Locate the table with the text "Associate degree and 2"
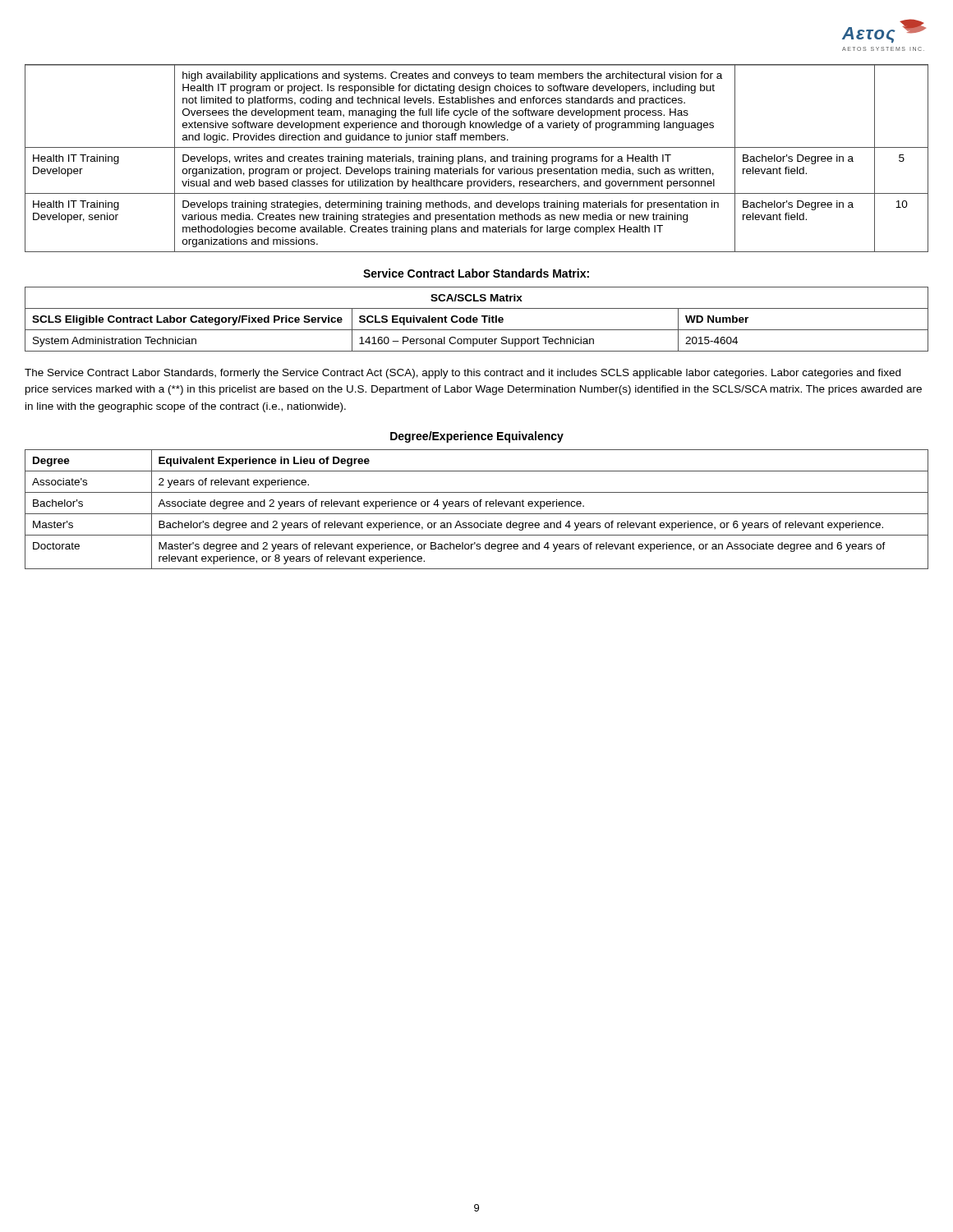 (476, 509)
